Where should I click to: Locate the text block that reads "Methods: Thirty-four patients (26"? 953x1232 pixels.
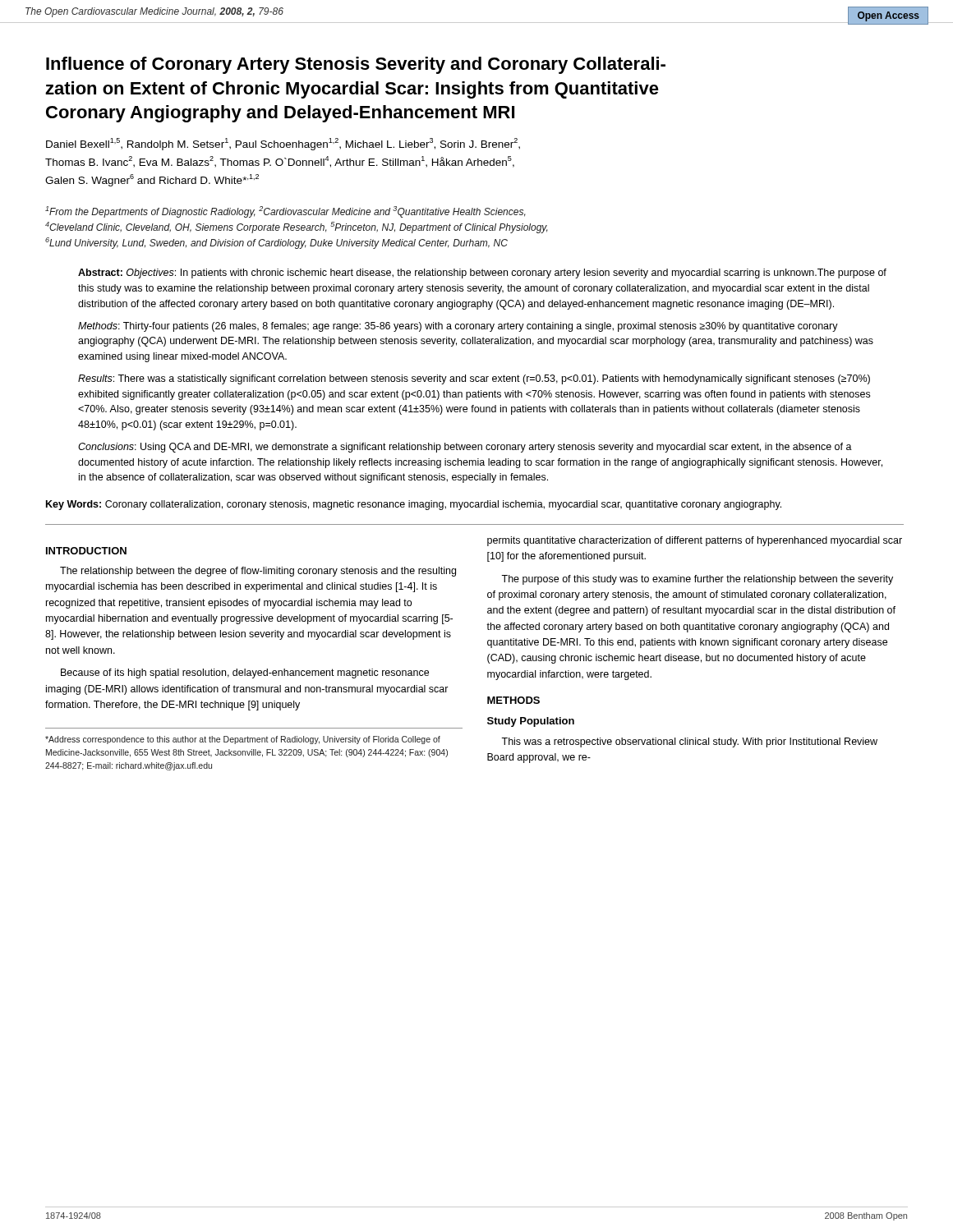click(x=476, y=341)
